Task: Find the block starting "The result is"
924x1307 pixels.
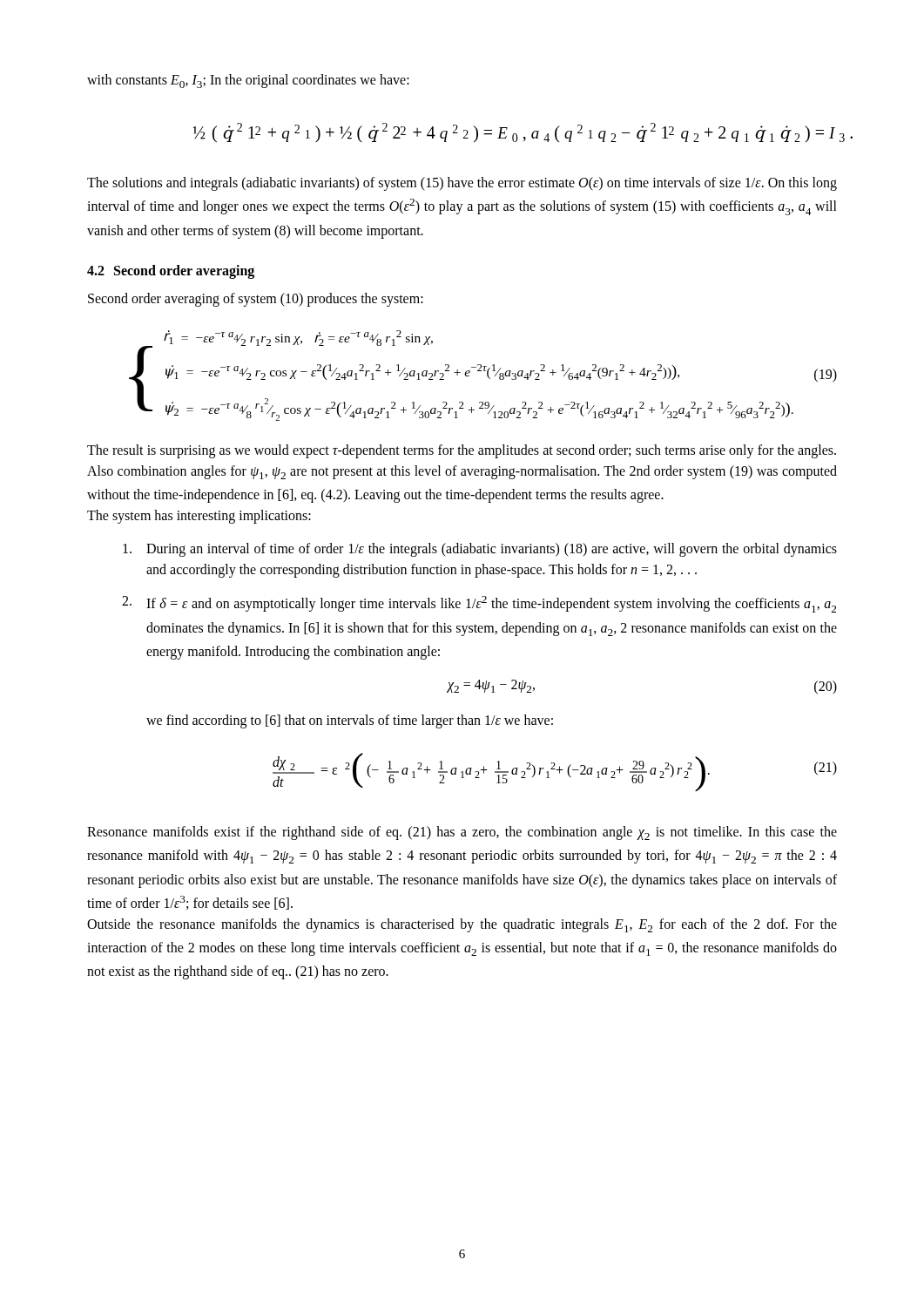Action: 462,483
